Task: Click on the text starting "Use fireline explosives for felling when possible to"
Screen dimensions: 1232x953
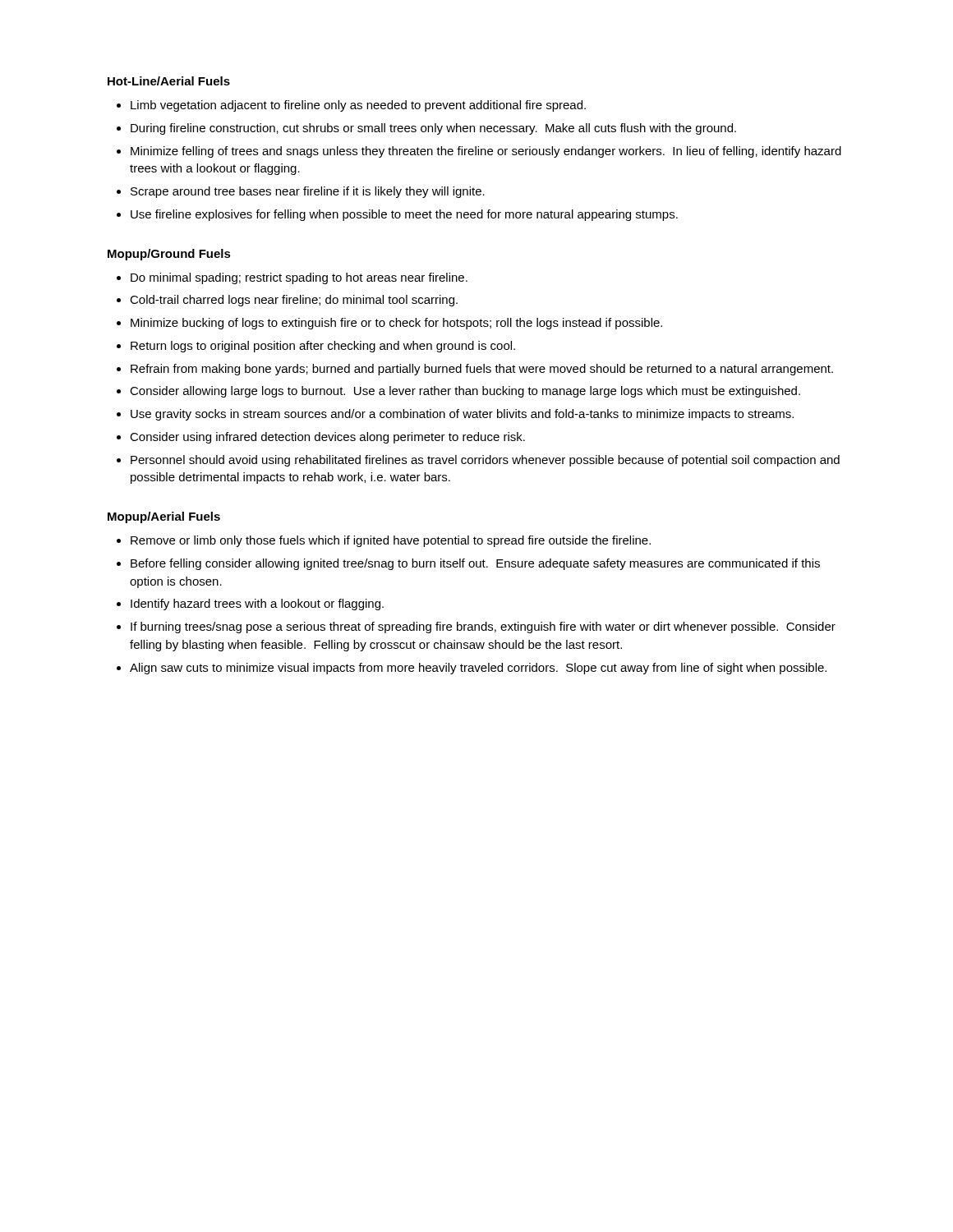Action: point(404,214)
